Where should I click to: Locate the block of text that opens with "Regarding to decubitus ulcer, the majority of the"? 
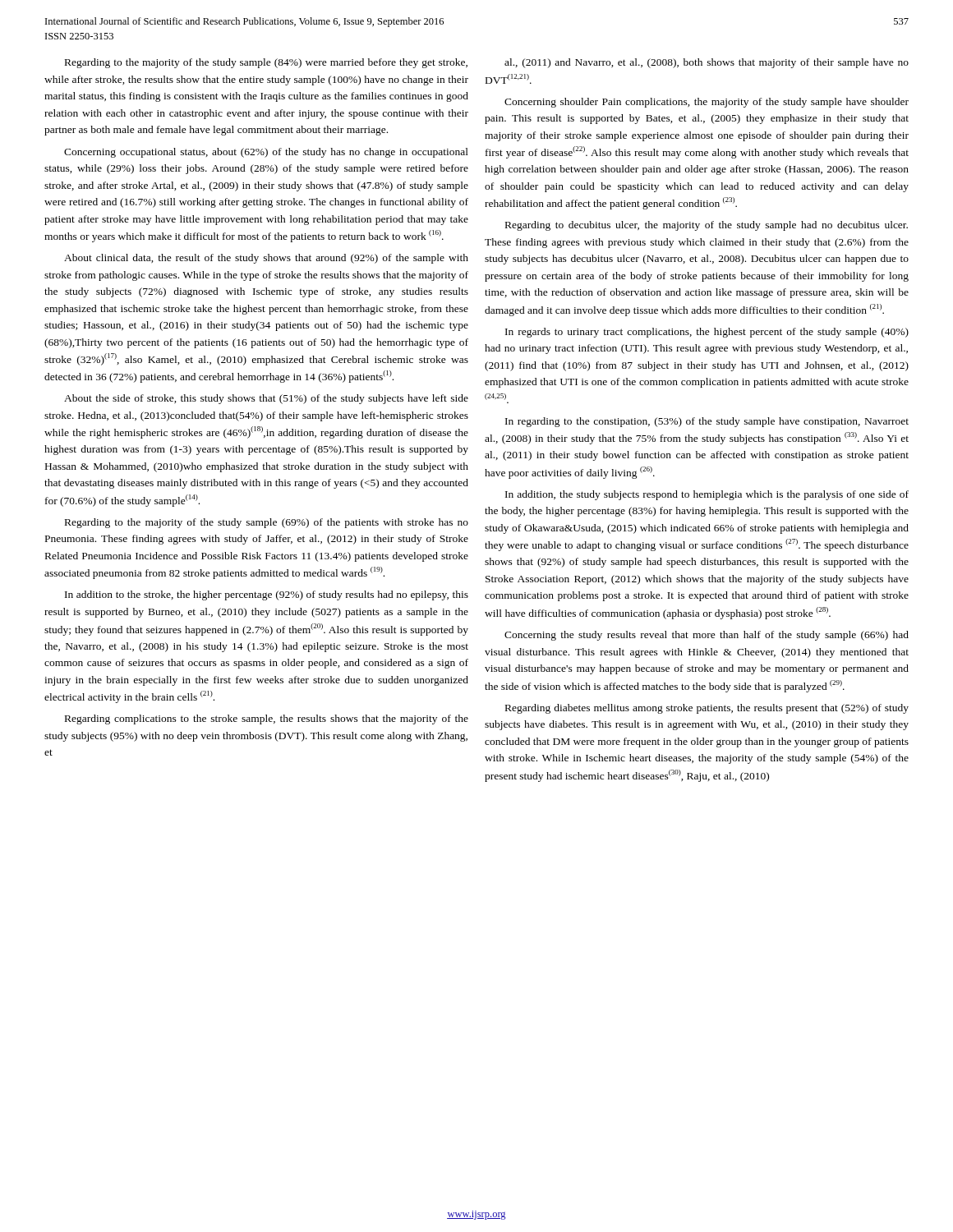[x=697, y=268]
